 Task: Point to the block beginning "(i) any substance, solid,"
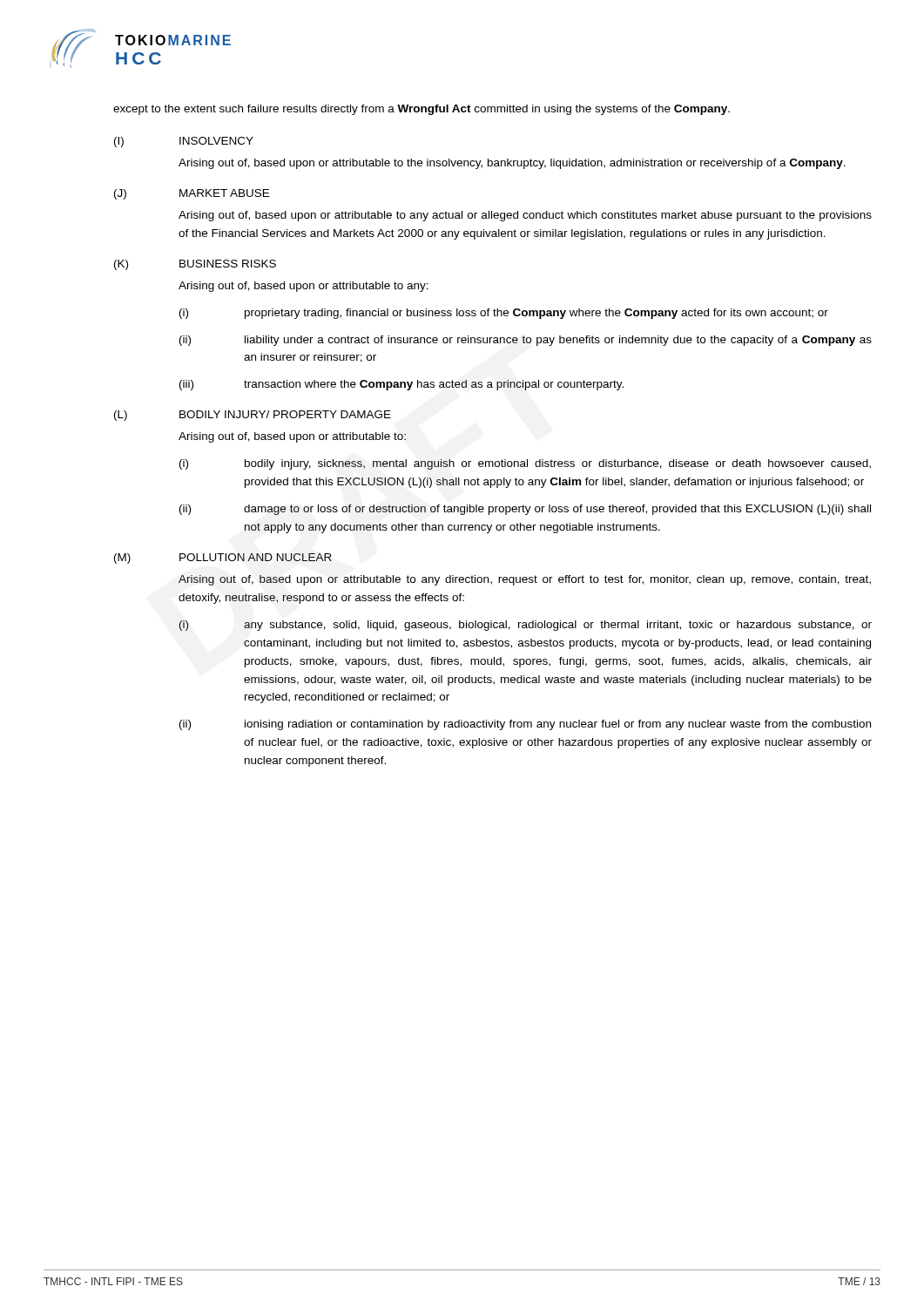click(x=525, y=661)
